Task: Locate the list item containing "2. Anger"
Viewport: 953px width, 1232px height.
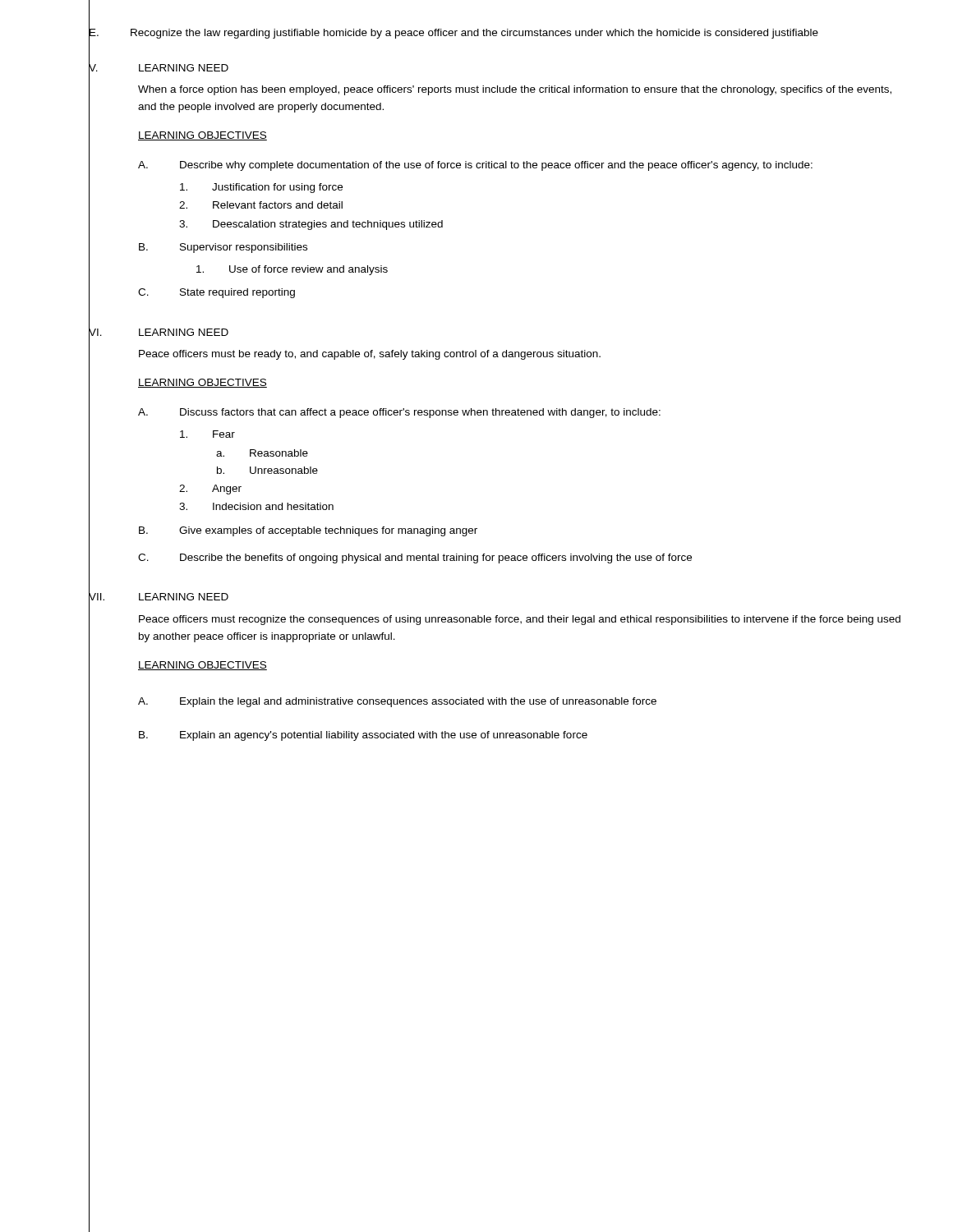Action: click(x=210, y=490)
